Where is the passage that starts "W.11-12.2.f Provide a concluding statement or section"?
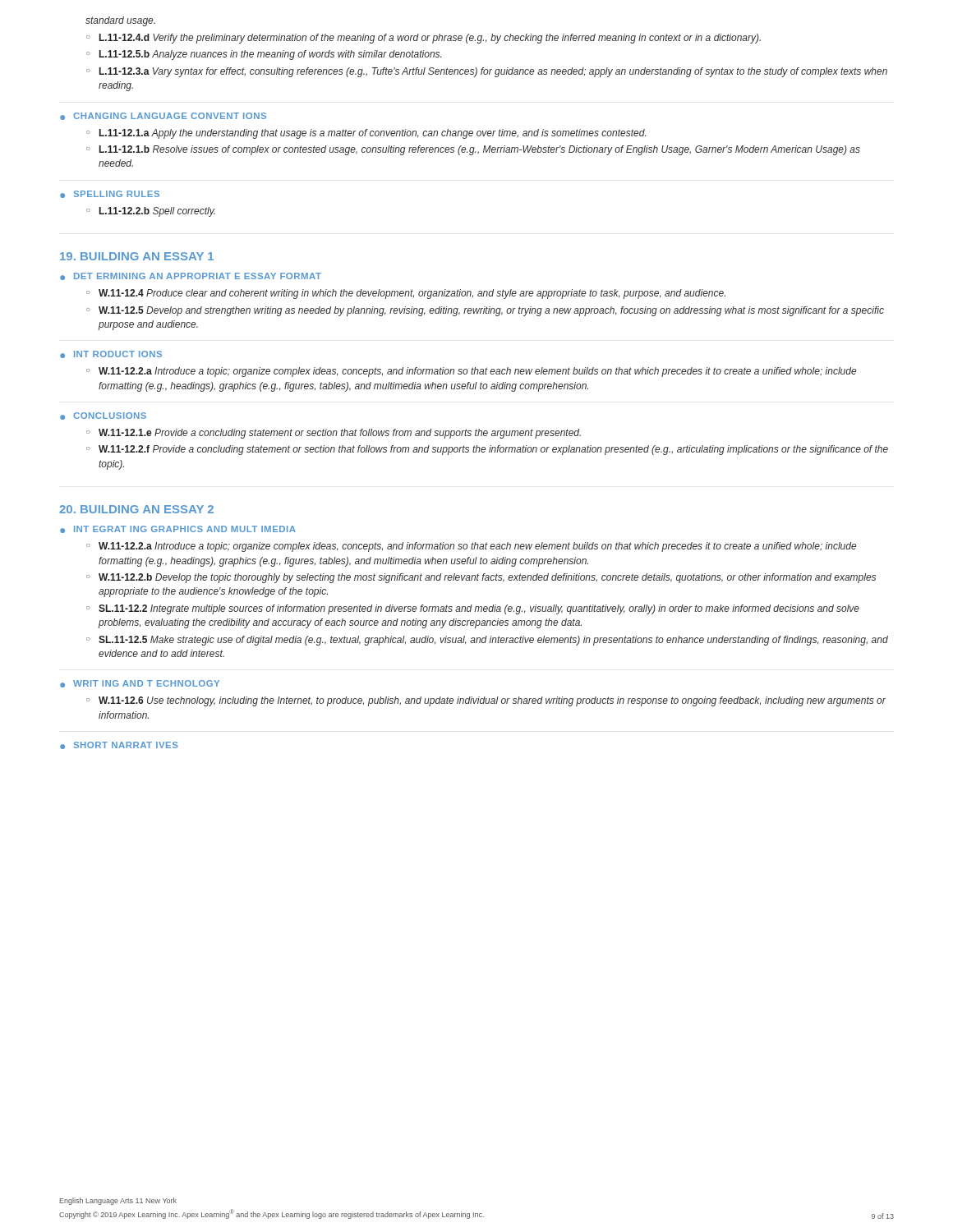Viewport: 953px width, 1232px height. (493, 457)
